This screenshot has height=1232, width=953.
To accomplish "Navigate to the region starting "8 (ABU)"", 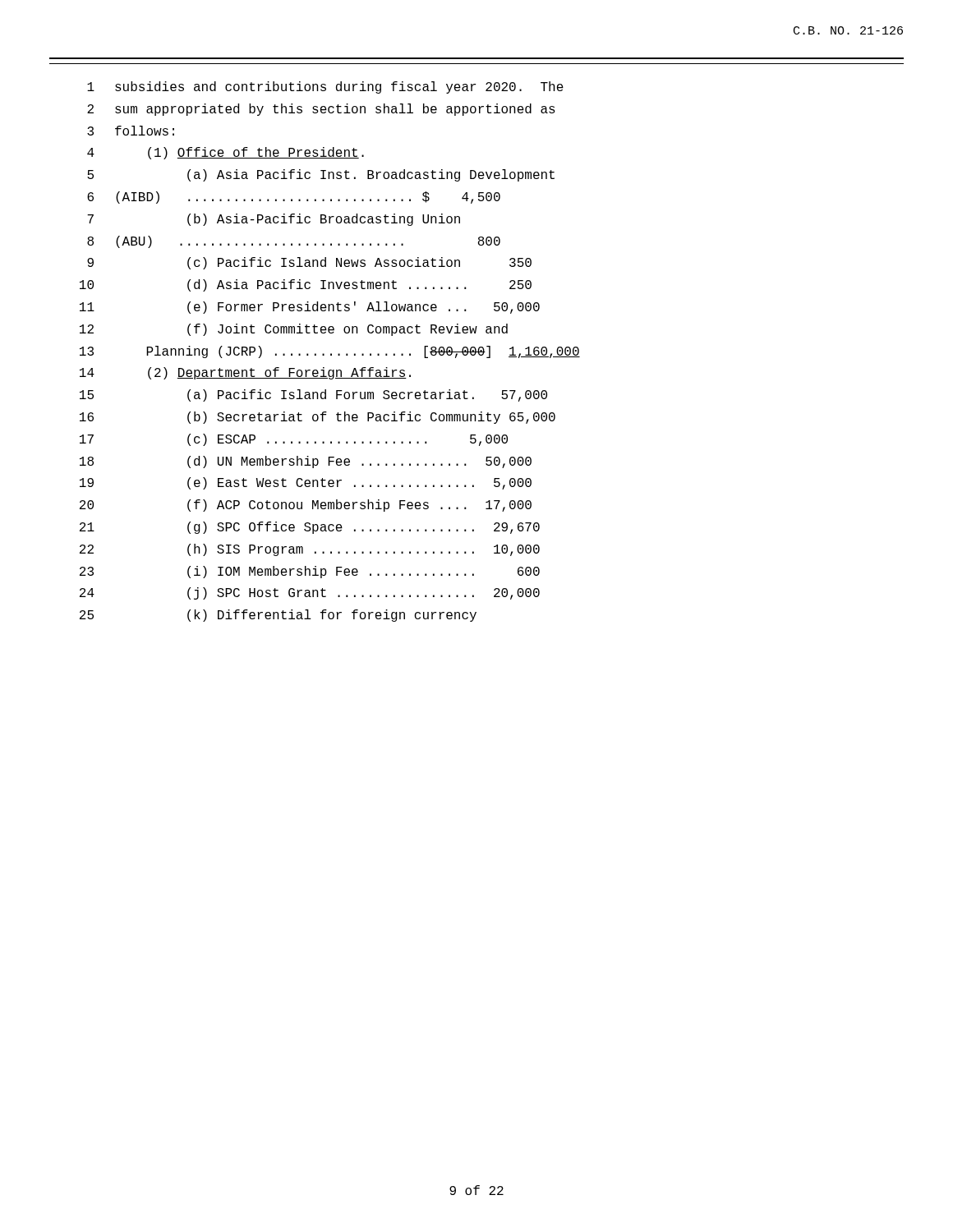I will coord(476,242).
